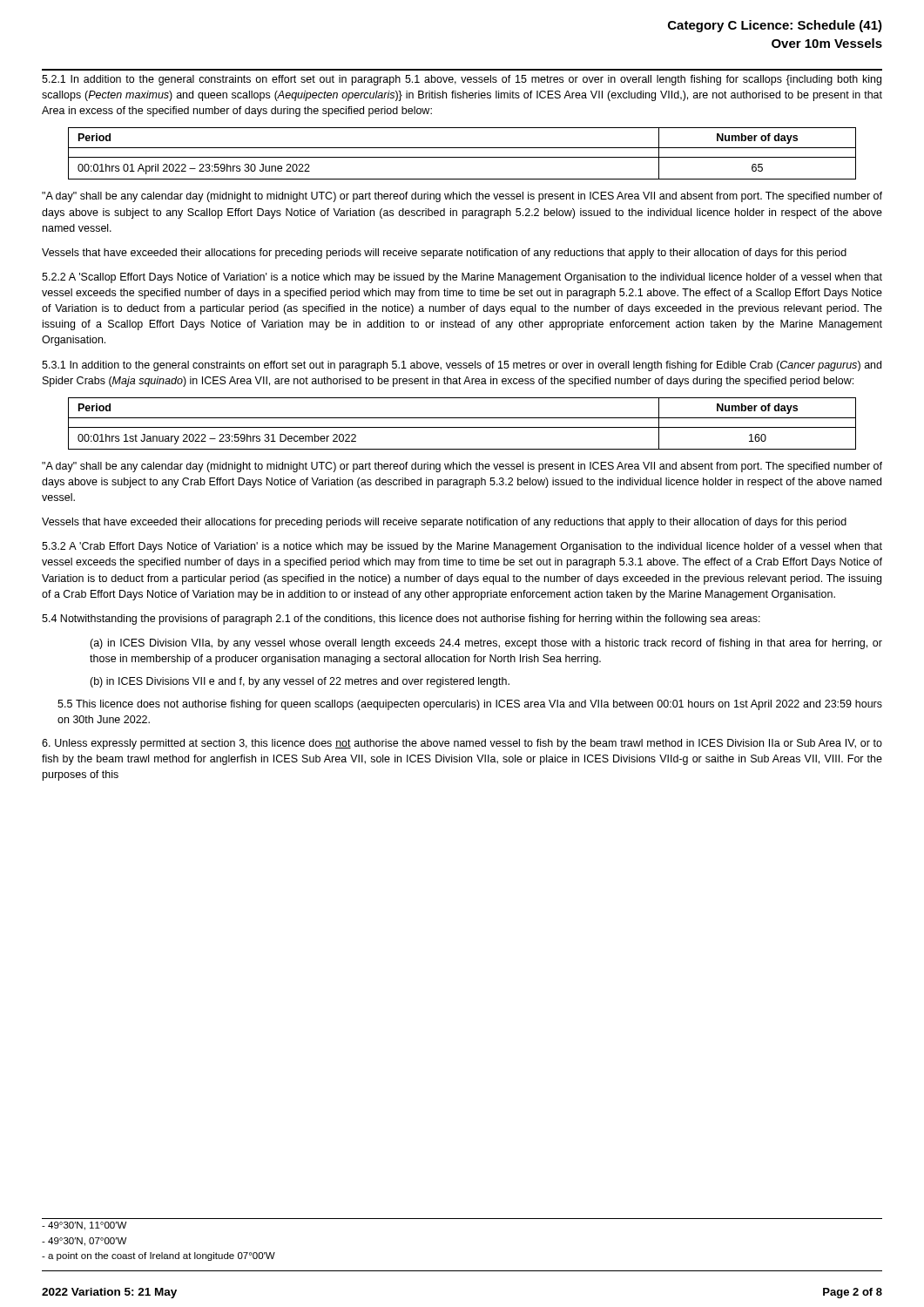Locate the element starting "3.2 A 'Crab Effort Days Notice of"
924x1307 pixels.
(x=462, y=570)
